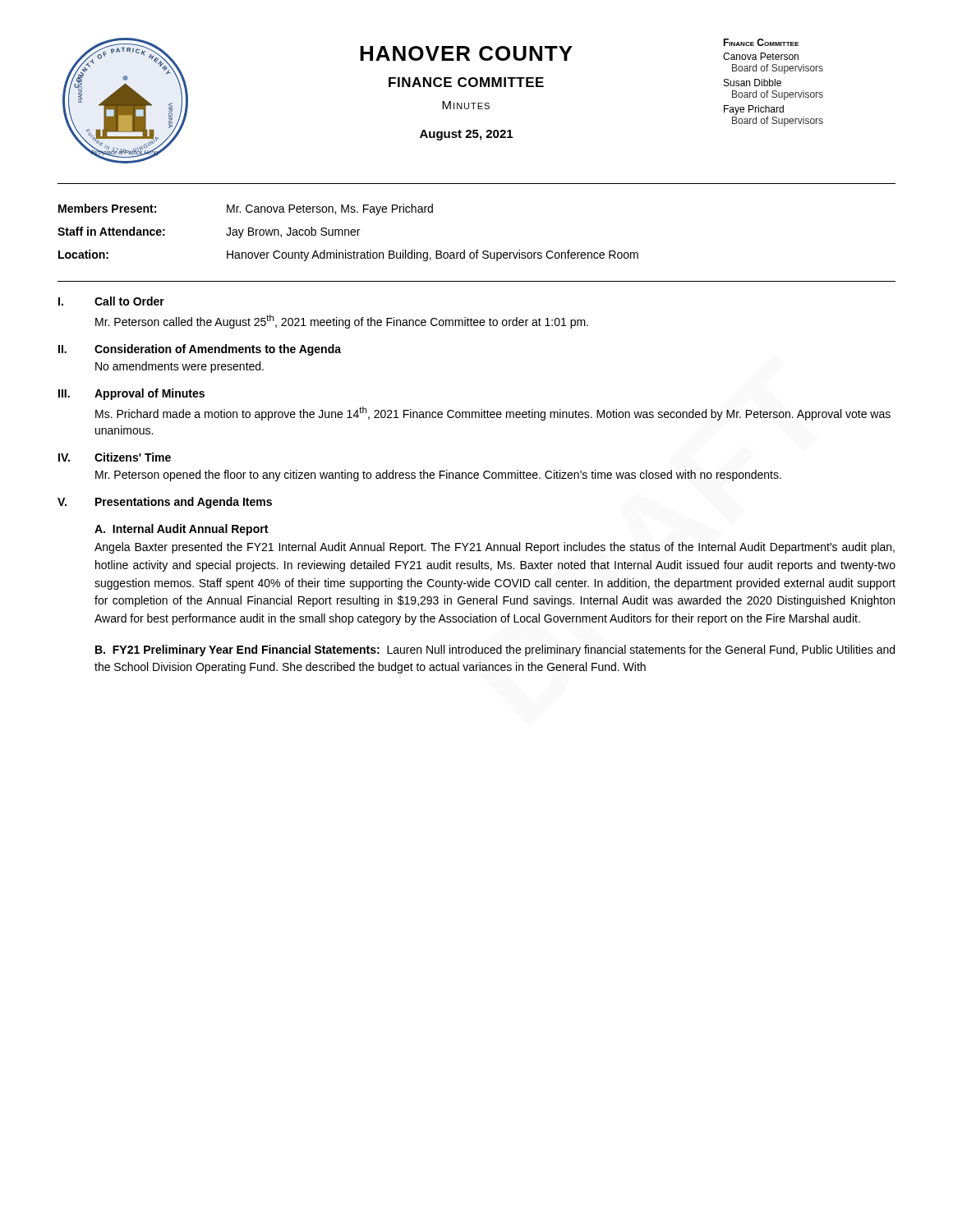Point to the block starting "Consideration of Amendments to the Agenda"
Viewport: 953px width, 1232px height.
(218, 349)
